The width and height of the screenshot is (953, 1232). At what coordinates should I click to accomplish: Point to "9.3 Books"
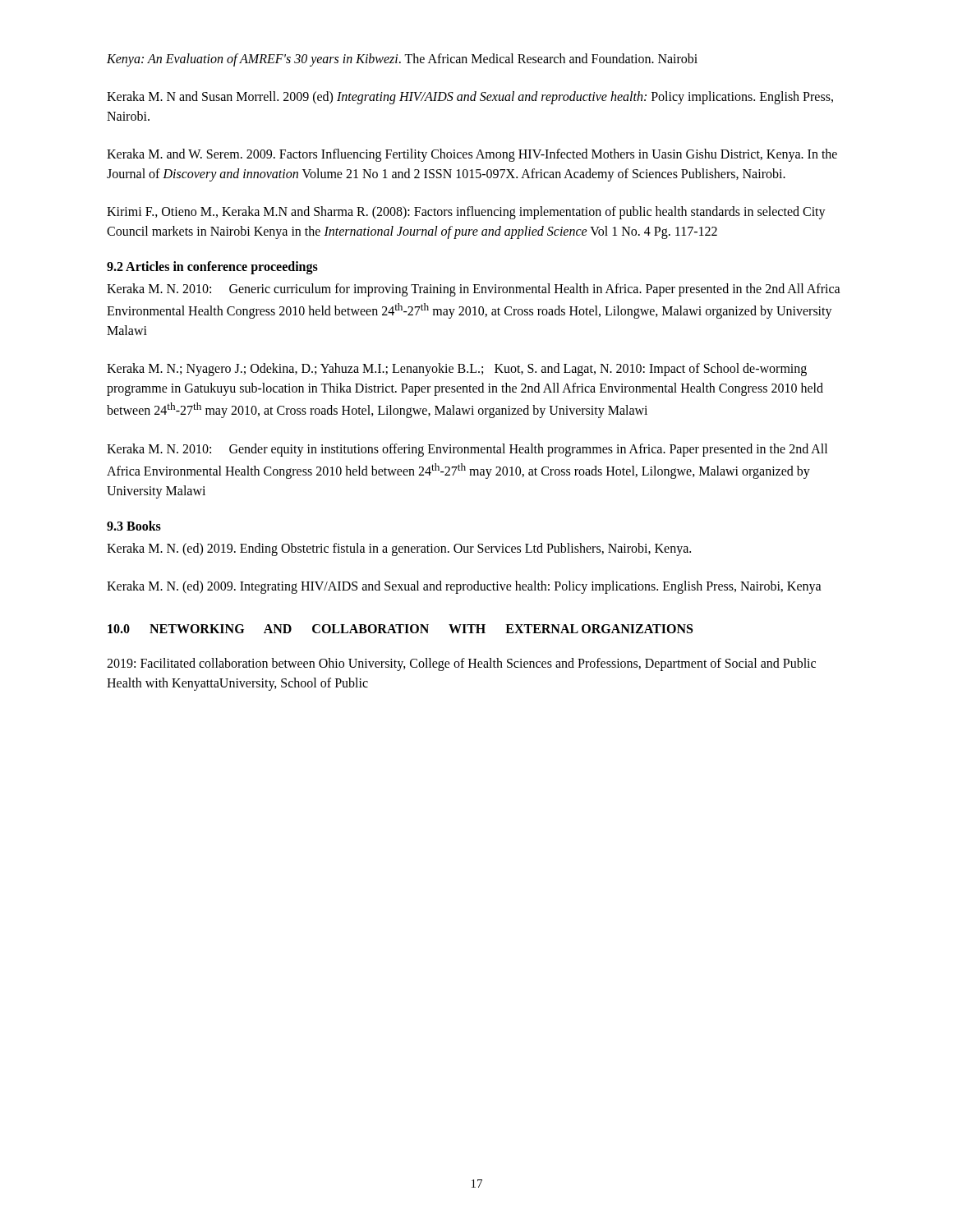tap(134, 526)
